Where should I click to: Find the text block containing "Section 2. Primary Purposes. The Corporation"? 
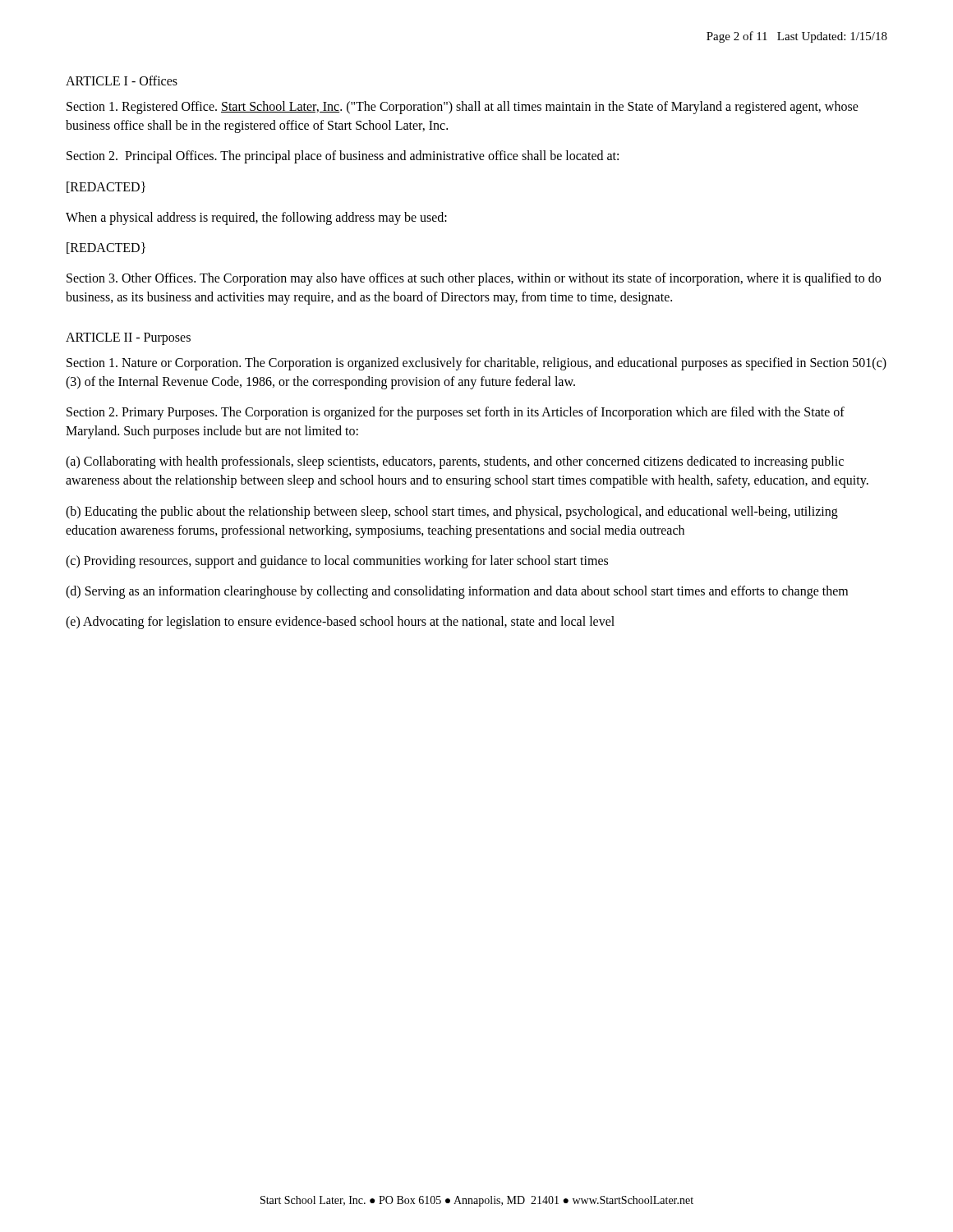(455, 421)
